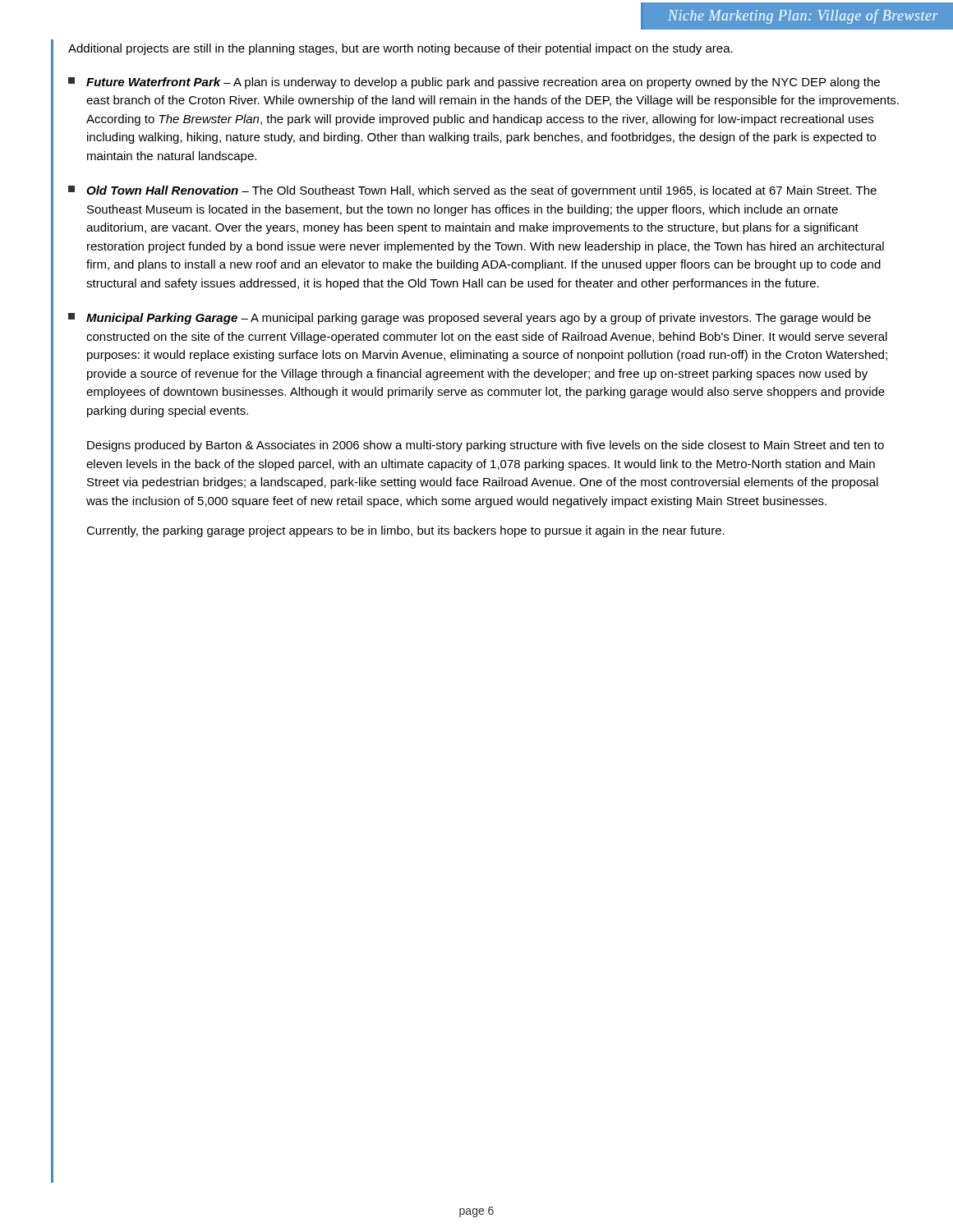Point to the block starting "Municipal Parking Garage – A municipal parking garage"

pos(485,364)
